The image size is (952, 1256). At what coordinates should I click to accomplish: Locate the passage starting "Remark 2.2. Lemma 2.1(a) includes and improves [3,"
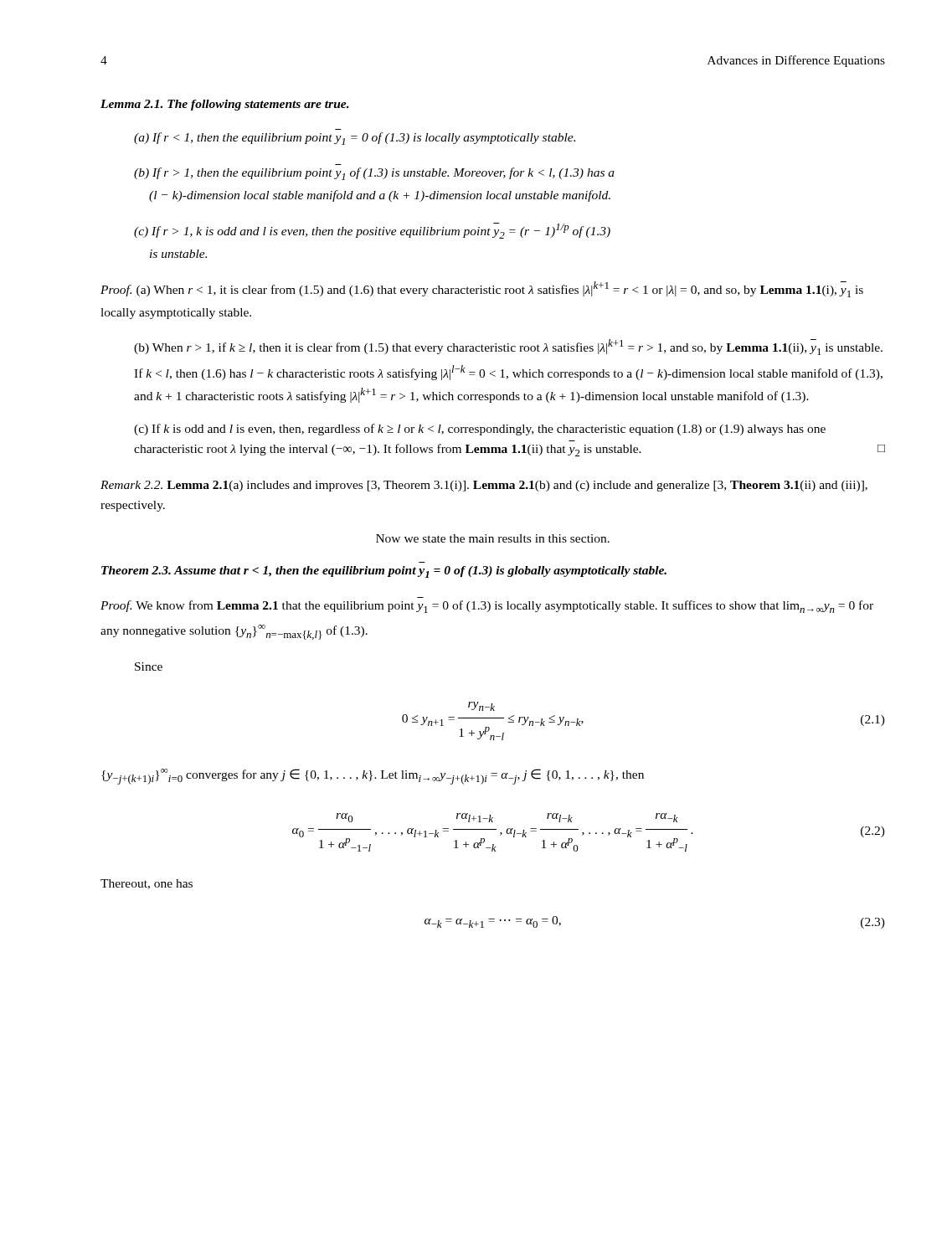pos(493,495)
